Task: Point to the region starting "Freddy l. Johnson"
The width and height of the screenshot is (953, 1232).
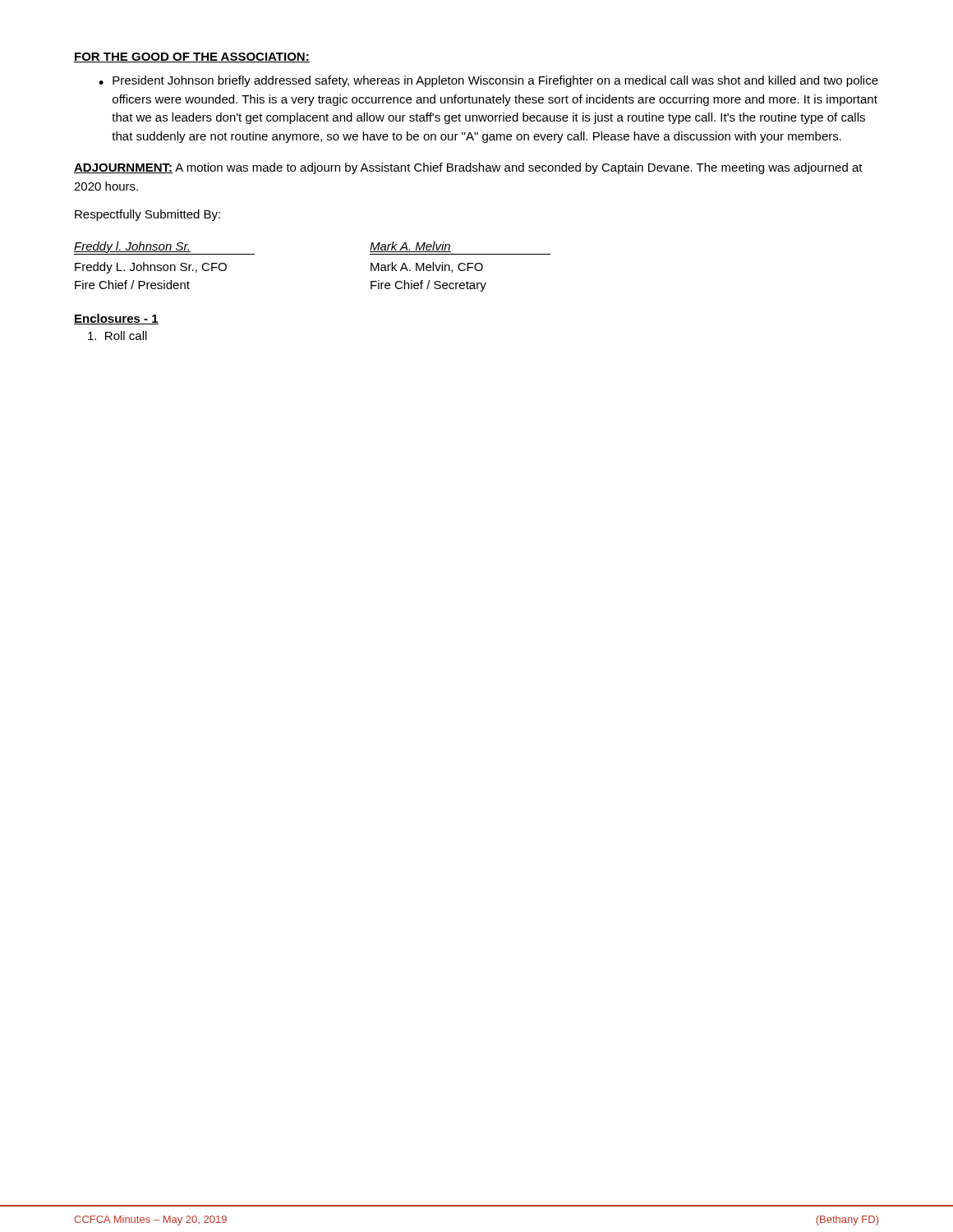Action: click(x=205, y=267)
